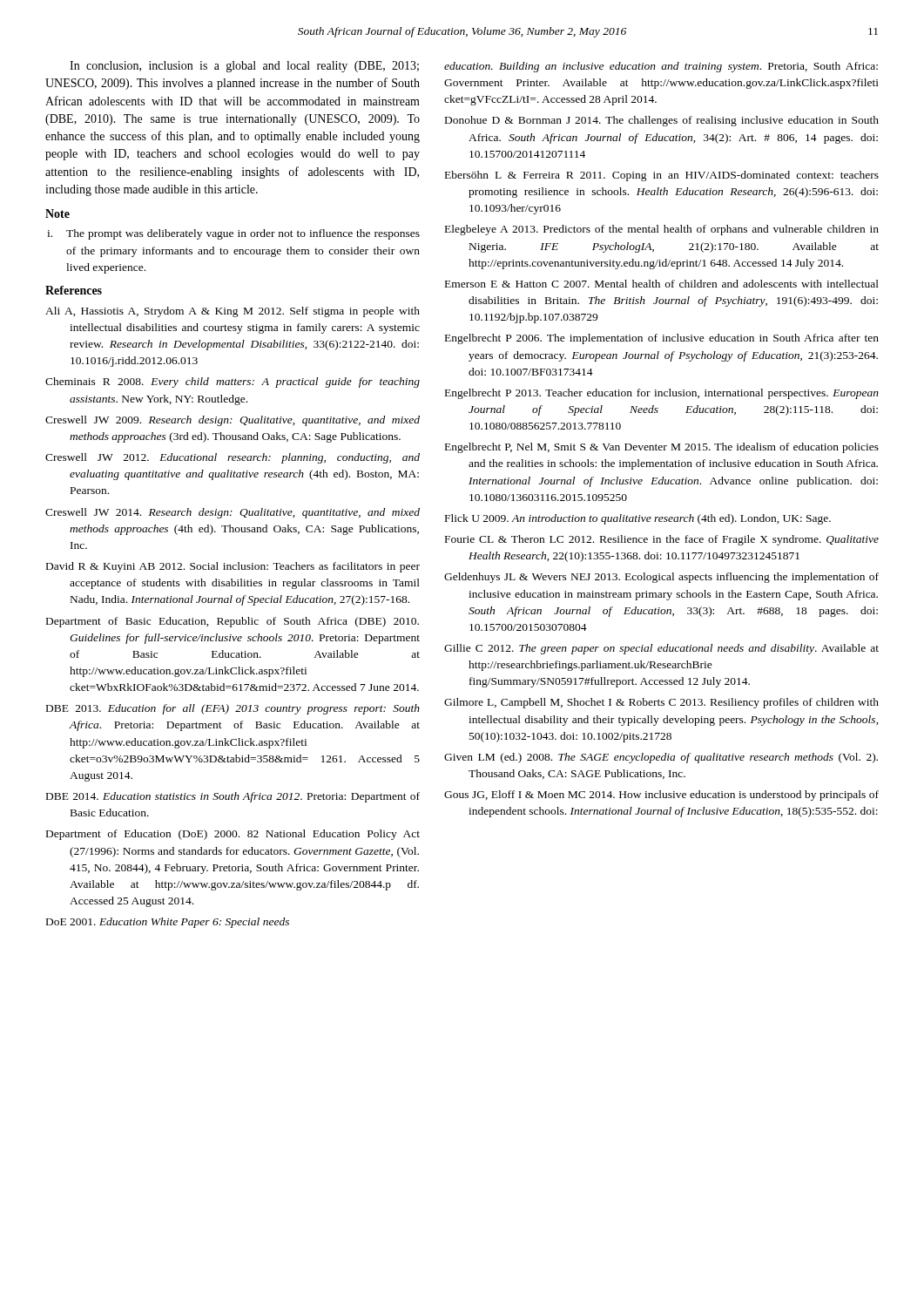Locate the text block with the text "In conclusion, inclusion"
Screen dimensions: 1307x924
click(233, 128)
